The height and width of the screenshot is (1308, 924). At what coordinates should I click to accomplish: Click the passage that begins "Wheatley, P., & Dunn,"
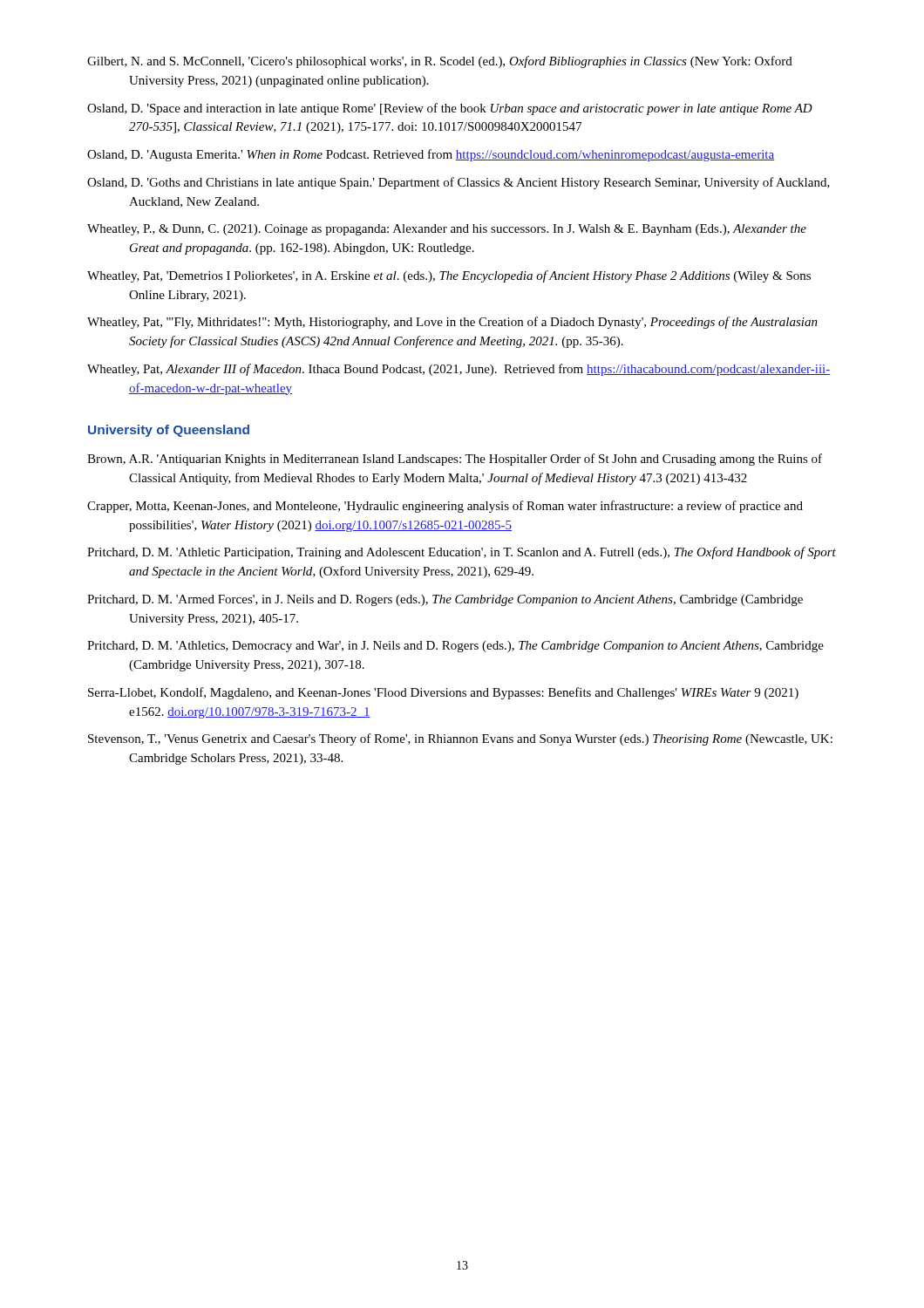pyautogui.click(x=447, y=238)
